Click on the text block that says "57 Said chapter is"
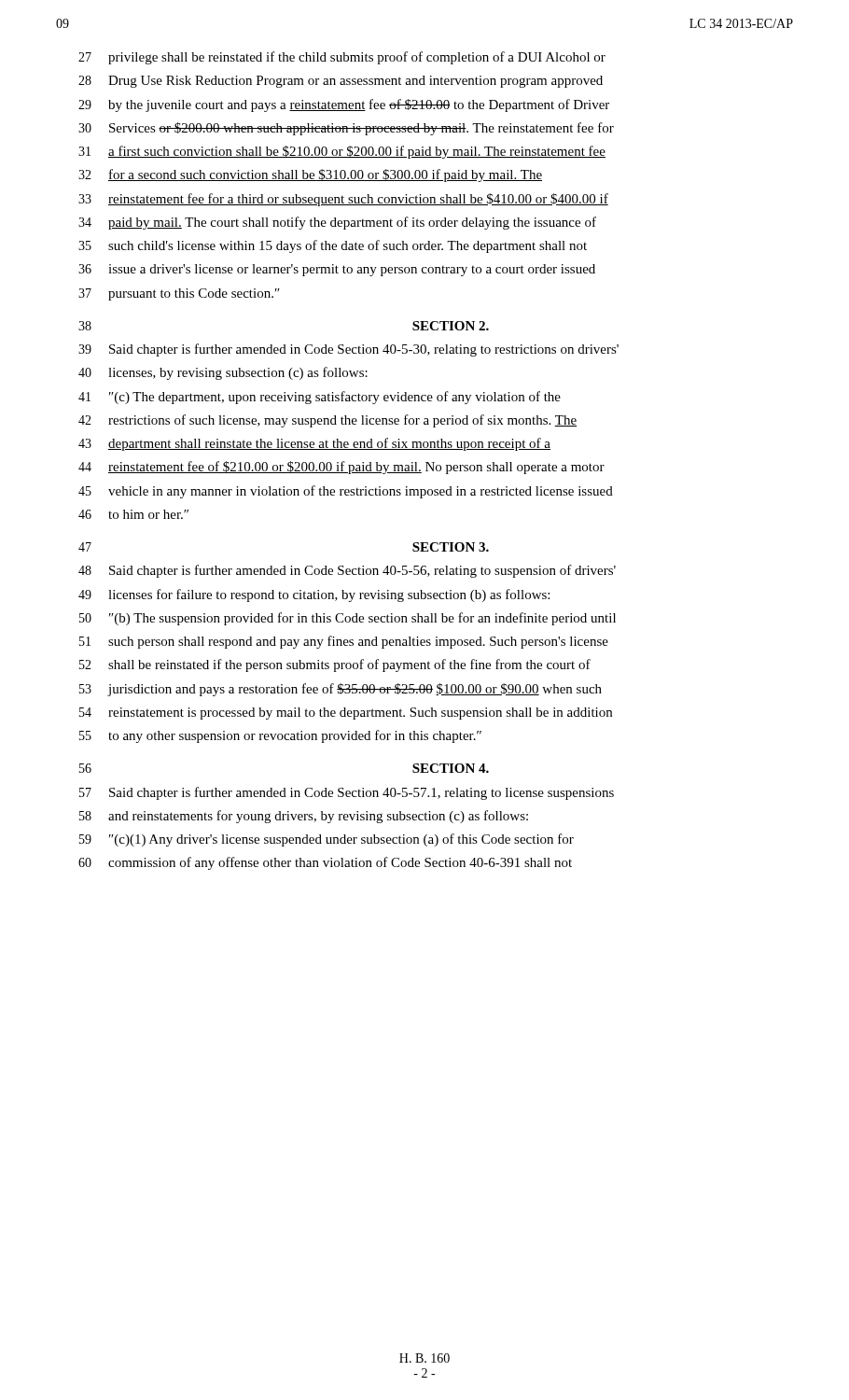This screenshot has height=1400, width=849. click(424, 792)
